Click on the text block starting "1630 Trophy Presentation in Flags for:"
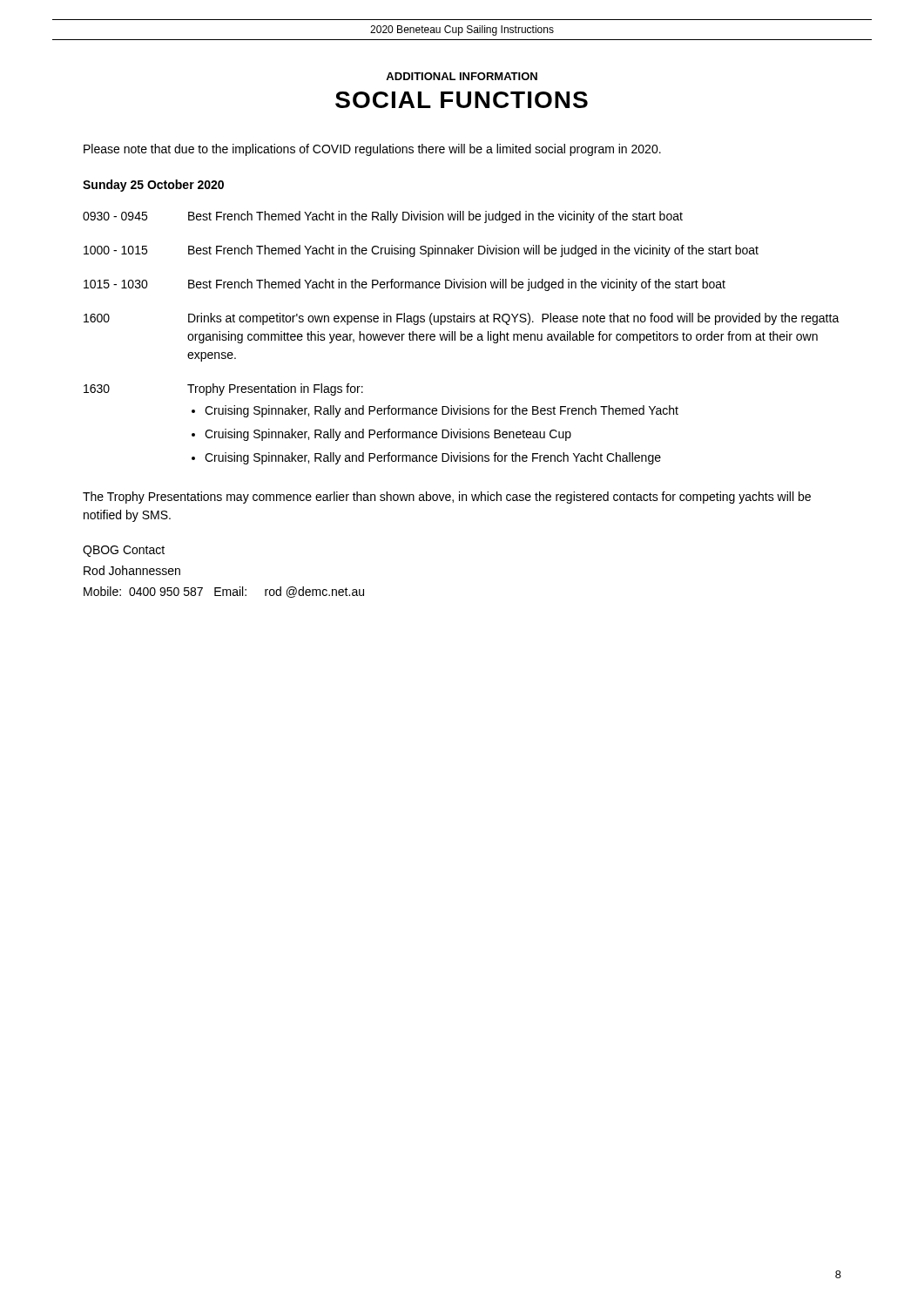 (462, 426)
